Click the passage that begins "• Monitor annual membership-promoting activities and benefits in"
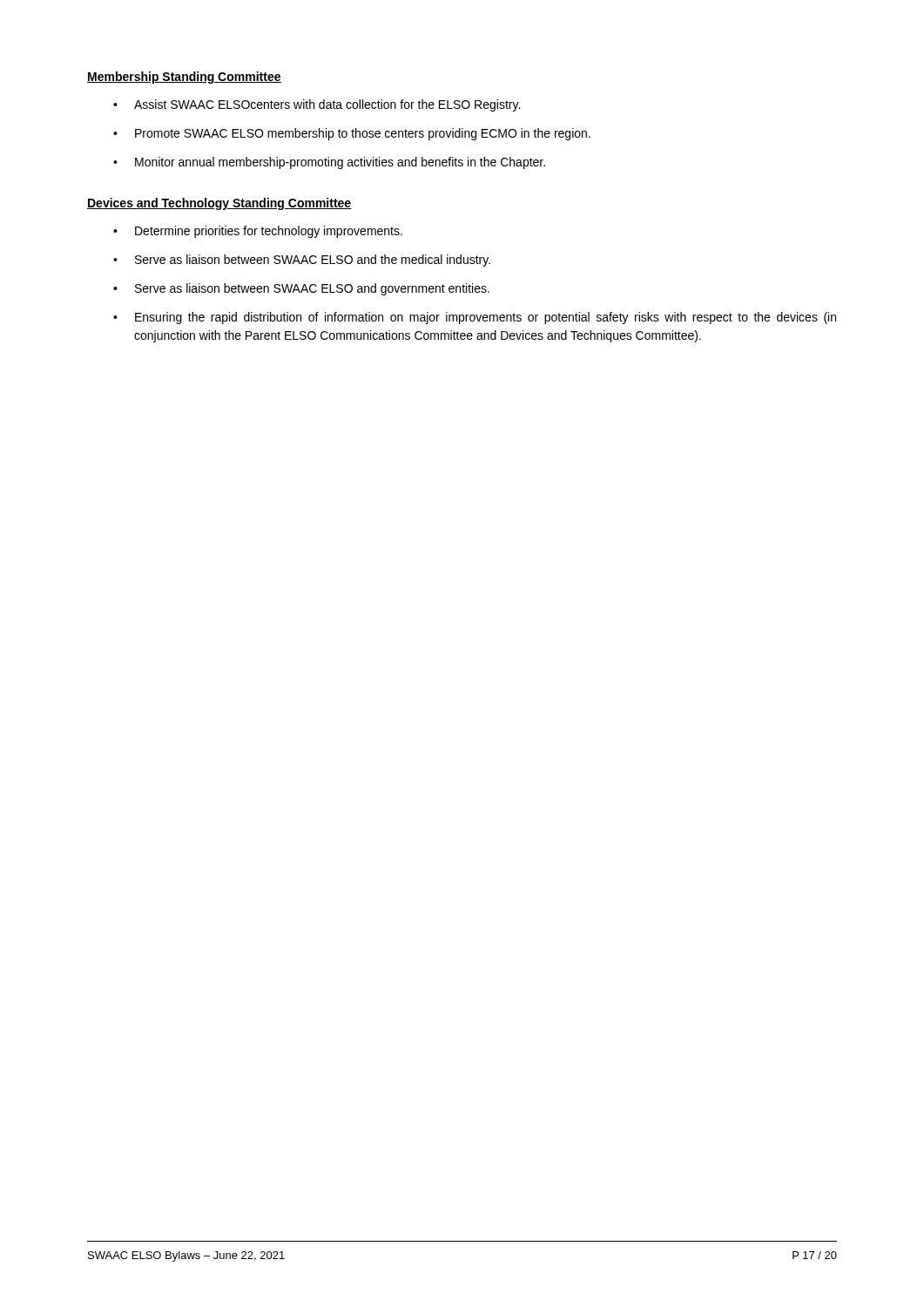The image size is (924, 1307). (x=330, y=162)
